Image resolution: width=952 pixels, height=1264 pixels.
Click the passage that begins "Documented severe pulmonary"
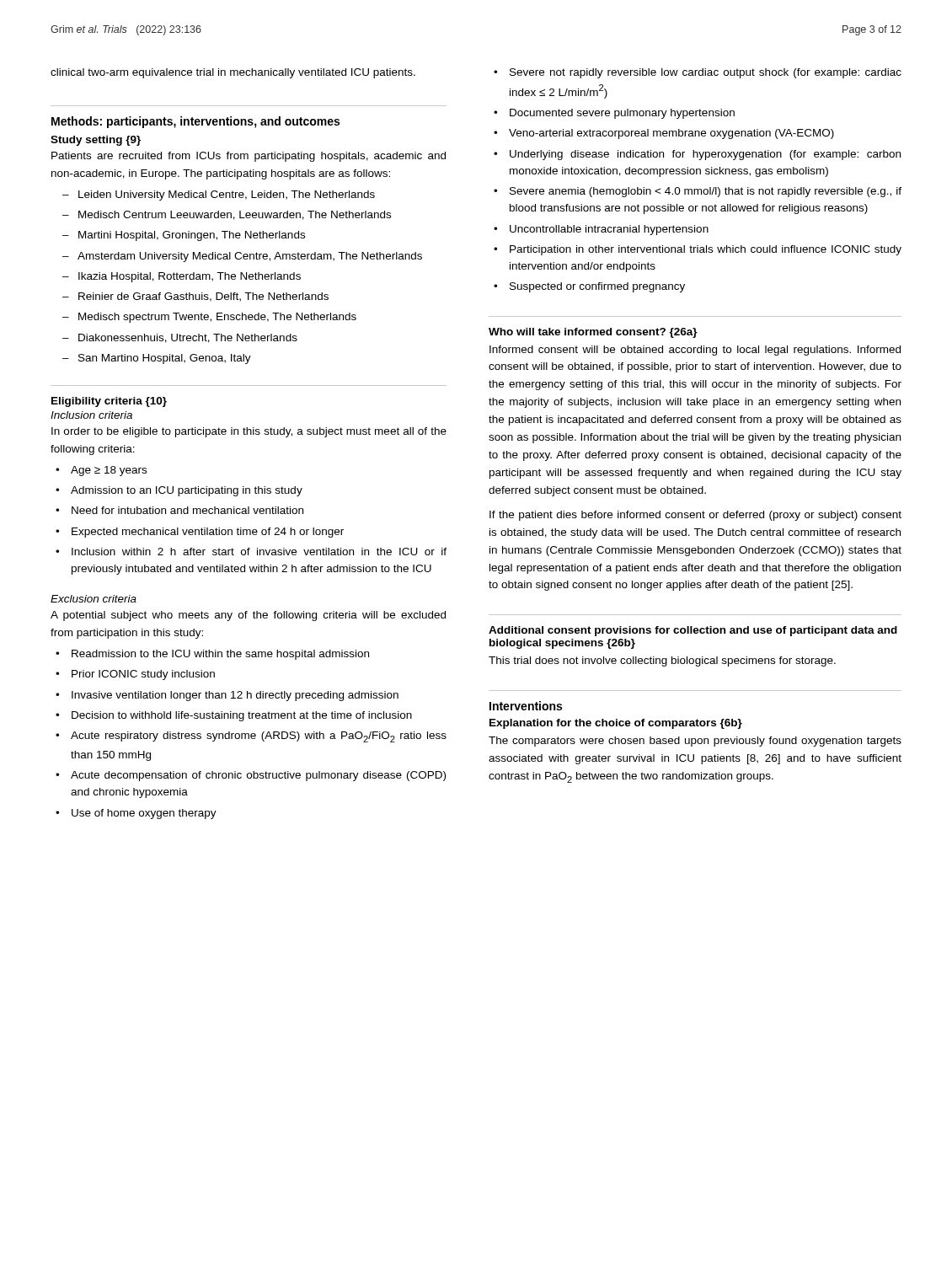tap(622, 112)
